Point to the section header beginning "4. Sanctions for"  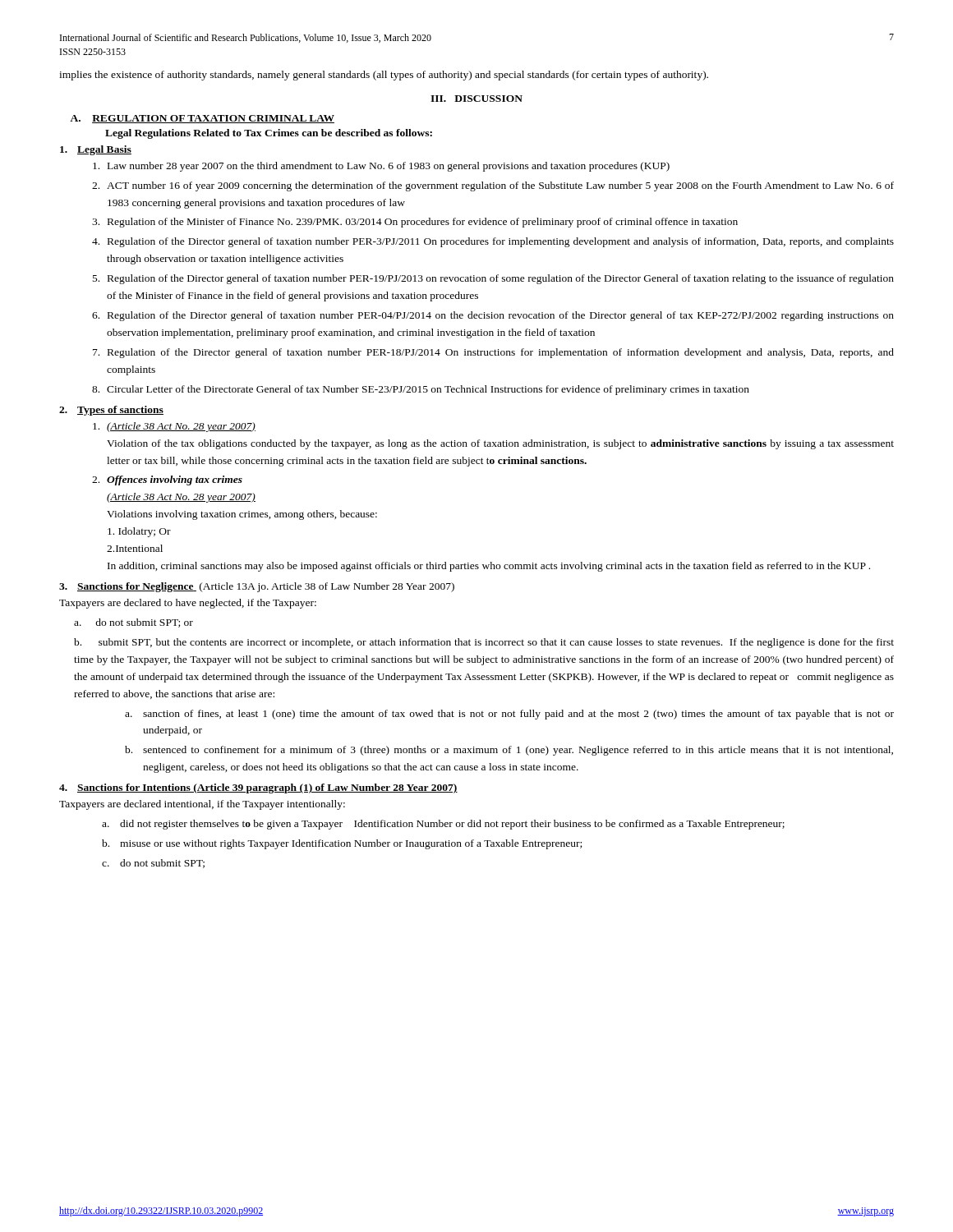point(258,788)
